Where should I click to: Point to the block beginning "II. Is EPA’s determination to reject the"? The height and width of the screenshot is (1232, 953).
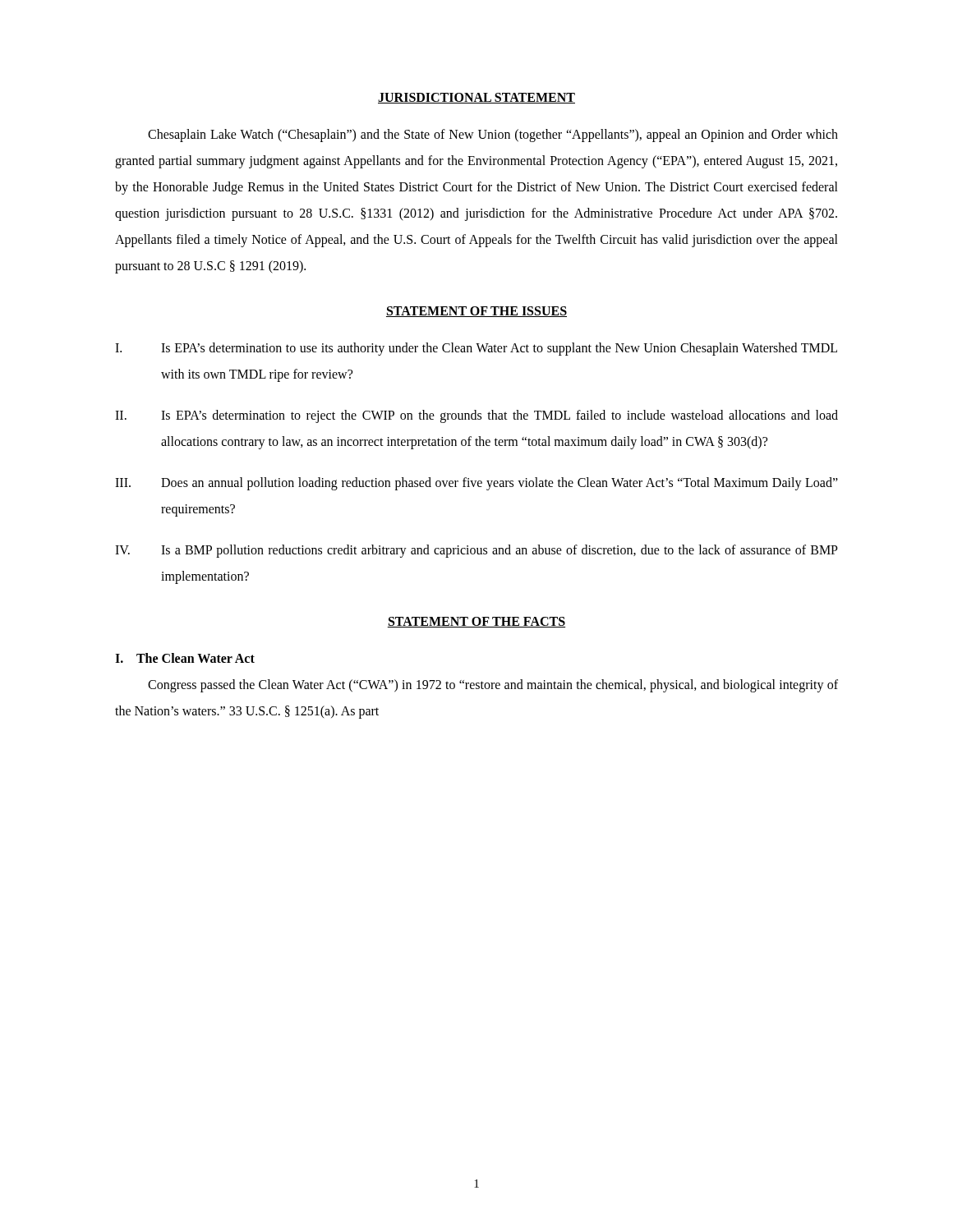pyautogui.click(x=476, y=429)
